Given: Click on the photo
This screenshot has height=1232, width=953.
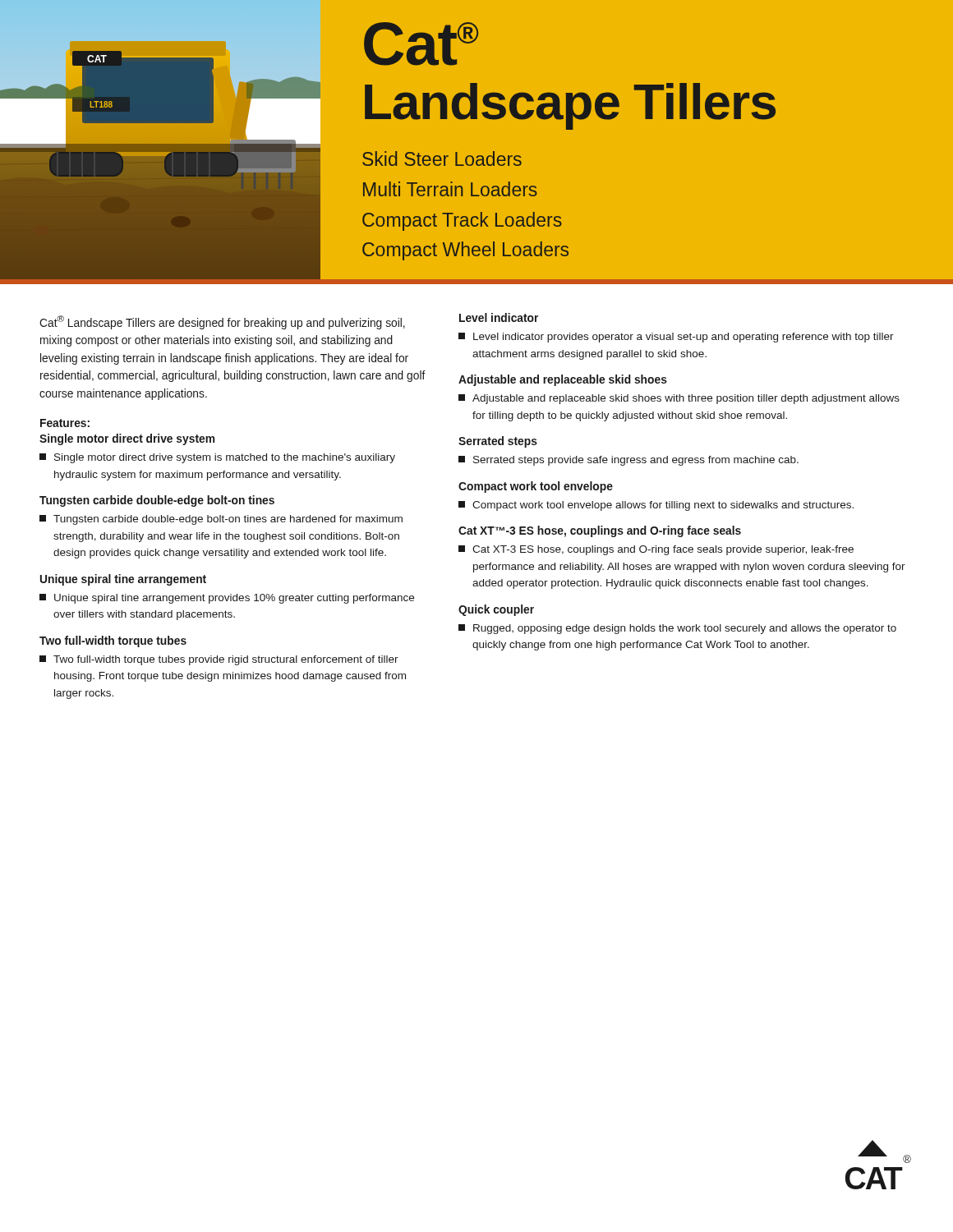Looking at the screenshot, I should (160, 140).
